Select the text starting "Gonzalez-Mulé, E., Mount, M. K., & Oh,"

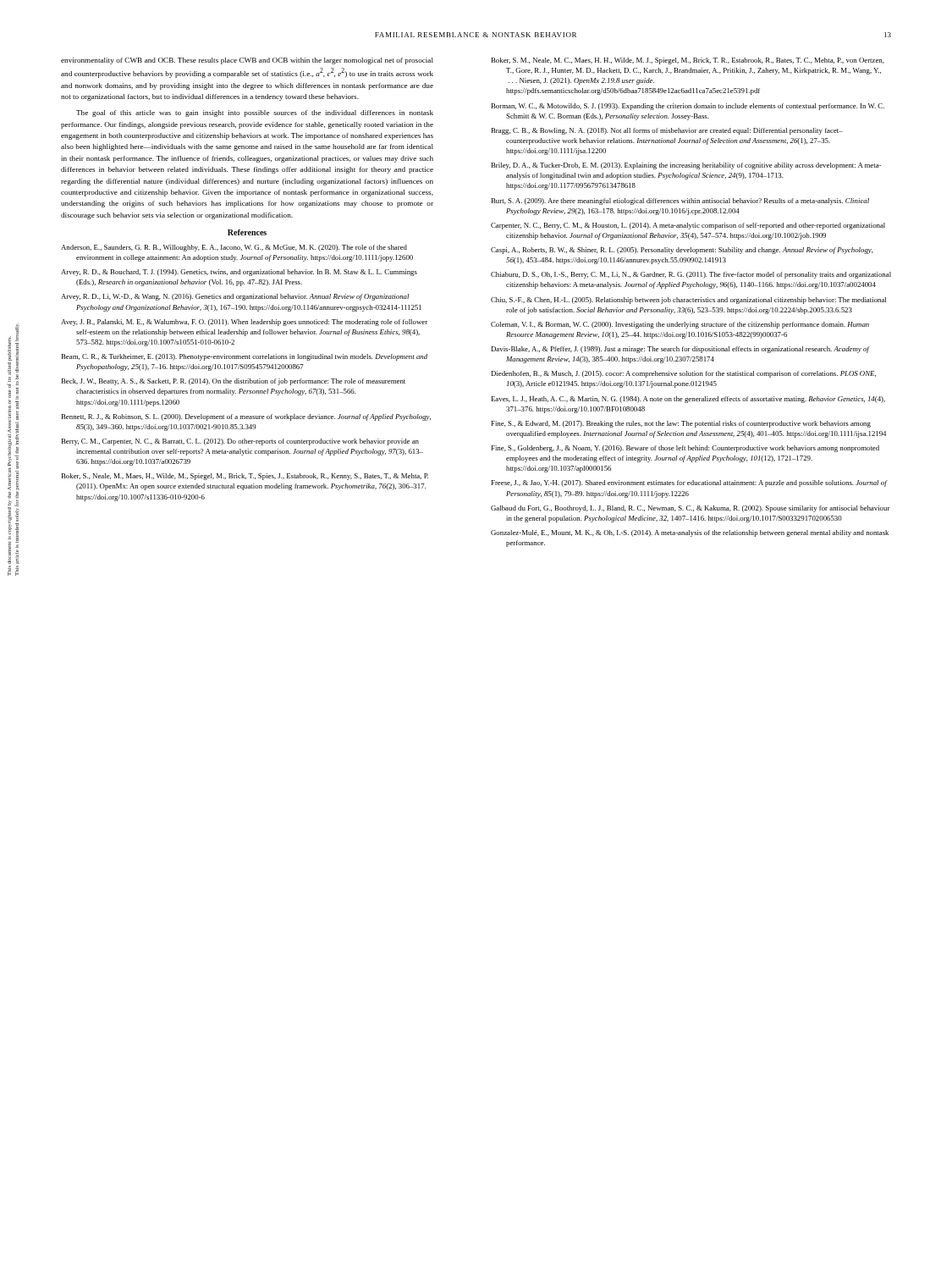pyautogui.click(x=690, y=538)
